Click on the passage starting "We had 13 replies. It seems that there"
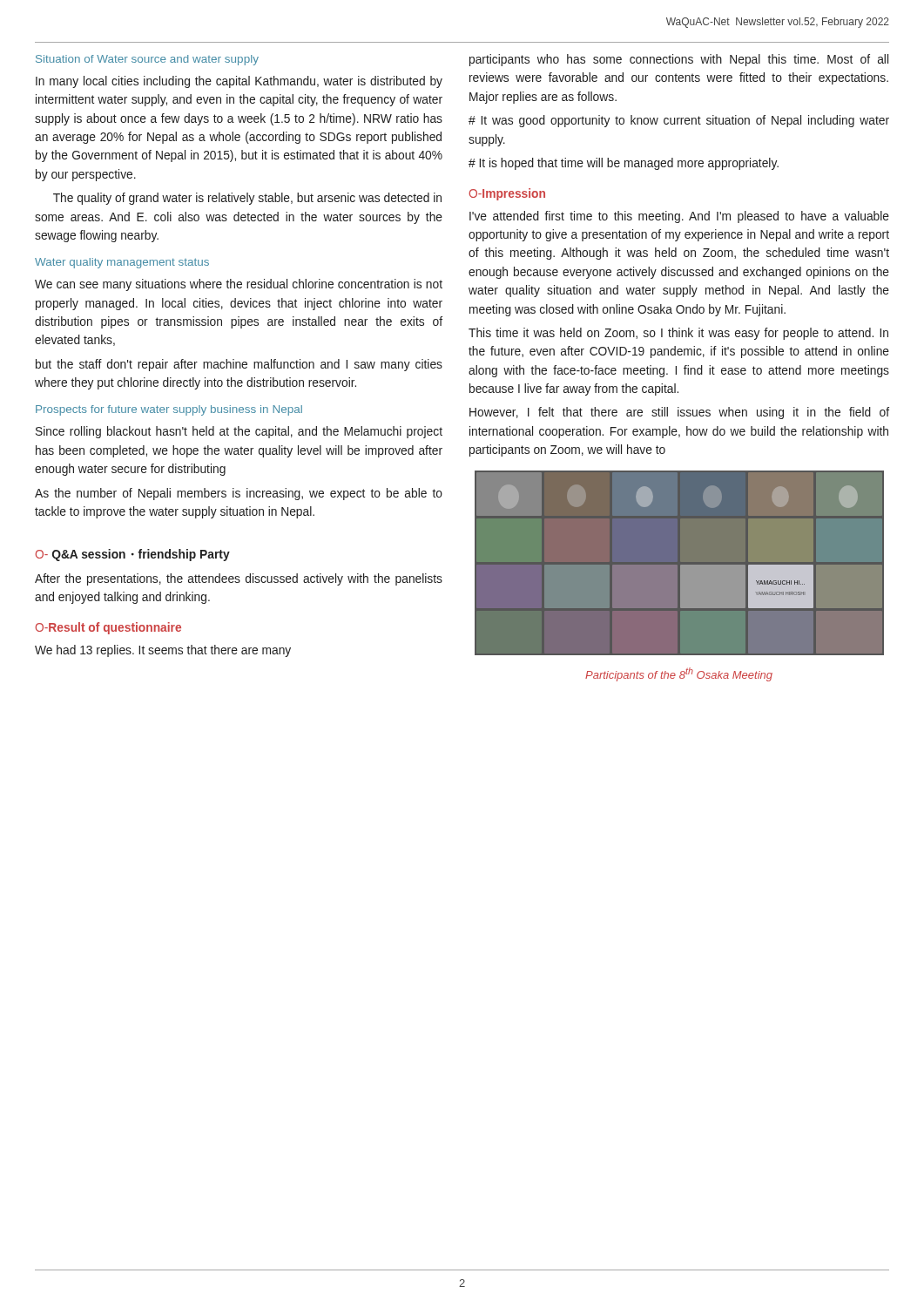The width and height of the screenshot is (924, 1307). pos(239,650)
